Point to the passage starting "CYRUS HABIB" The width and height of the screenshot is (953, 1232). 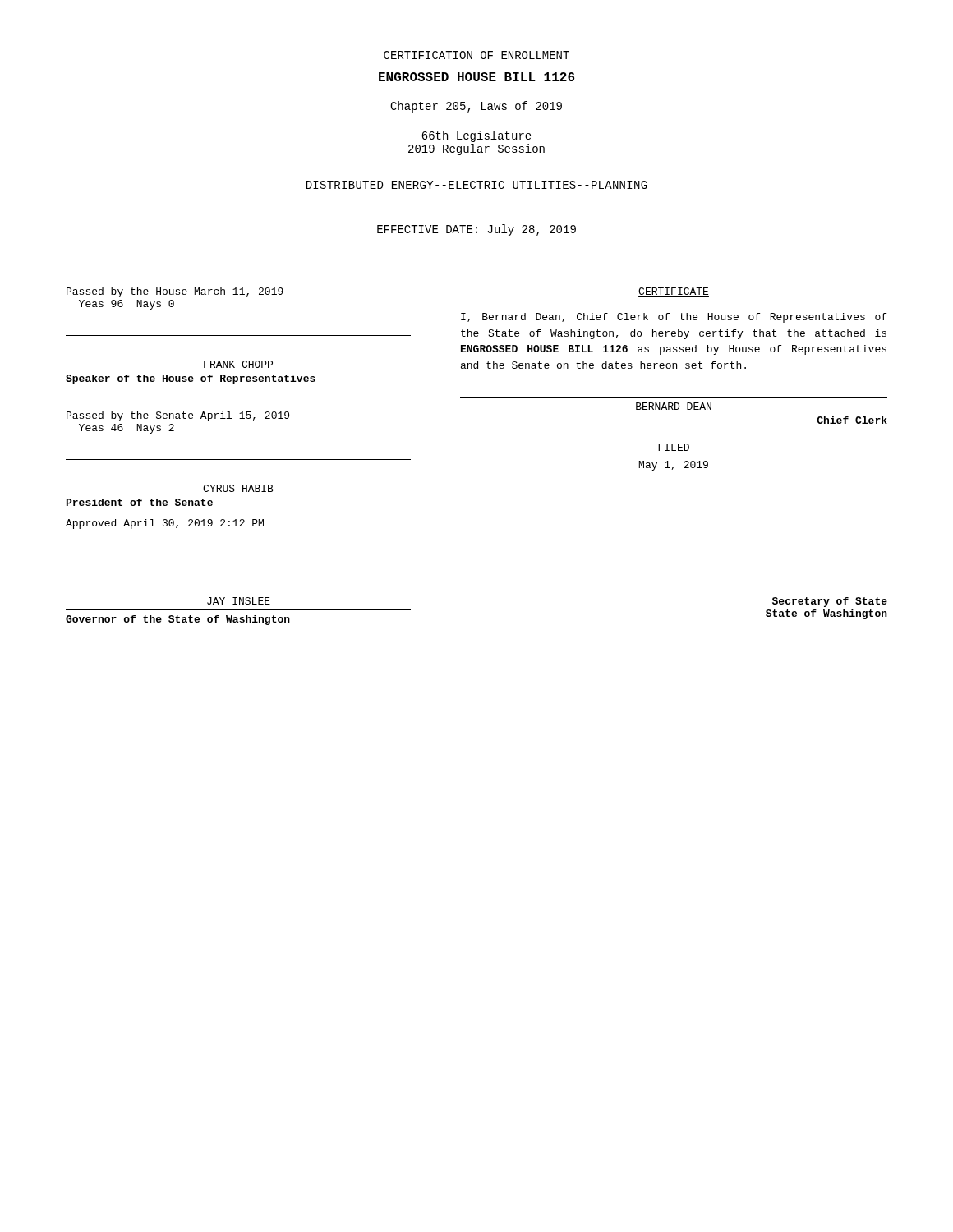238,489
